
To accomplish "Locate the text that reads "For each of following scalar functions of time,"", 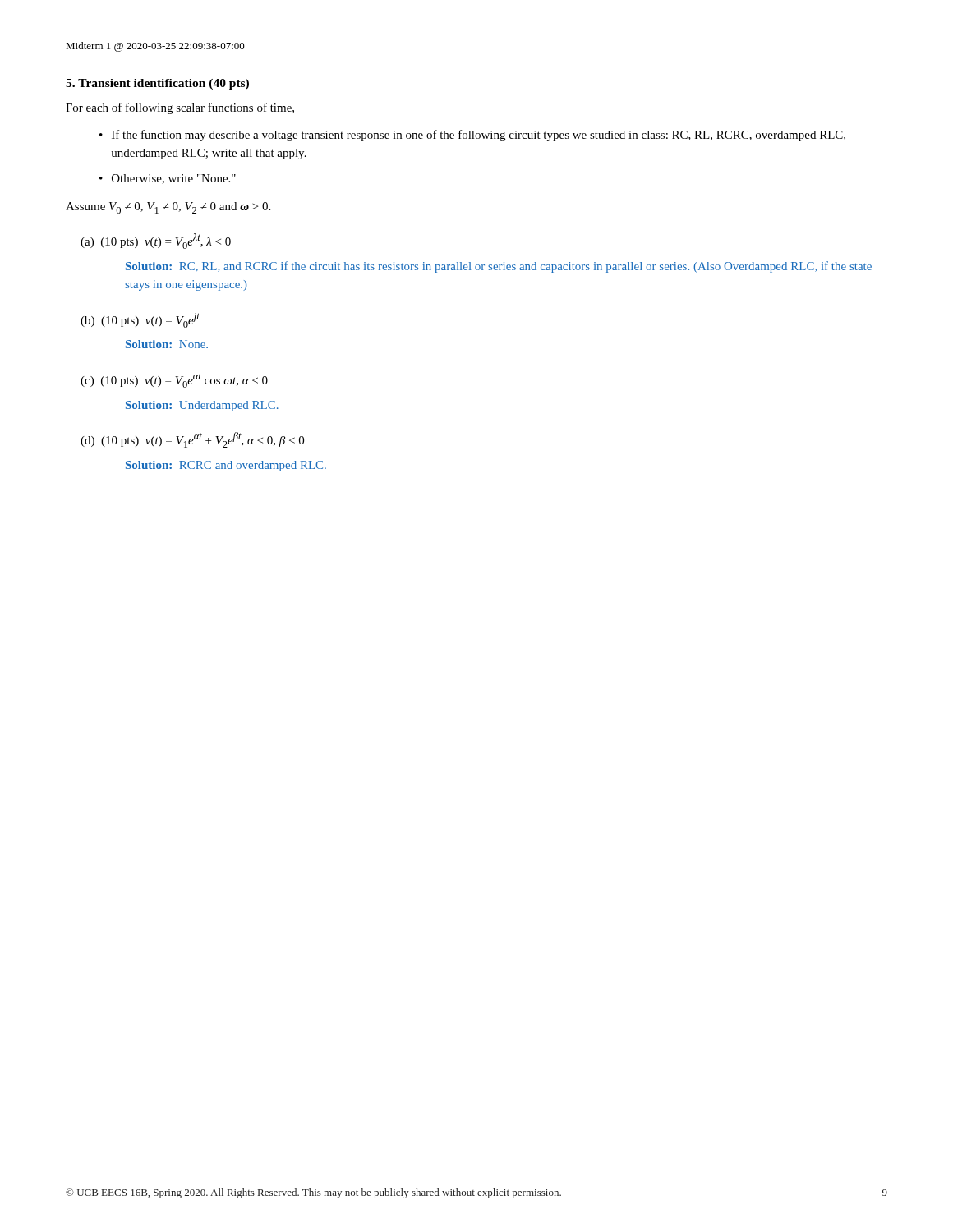I will pos(180,108).
